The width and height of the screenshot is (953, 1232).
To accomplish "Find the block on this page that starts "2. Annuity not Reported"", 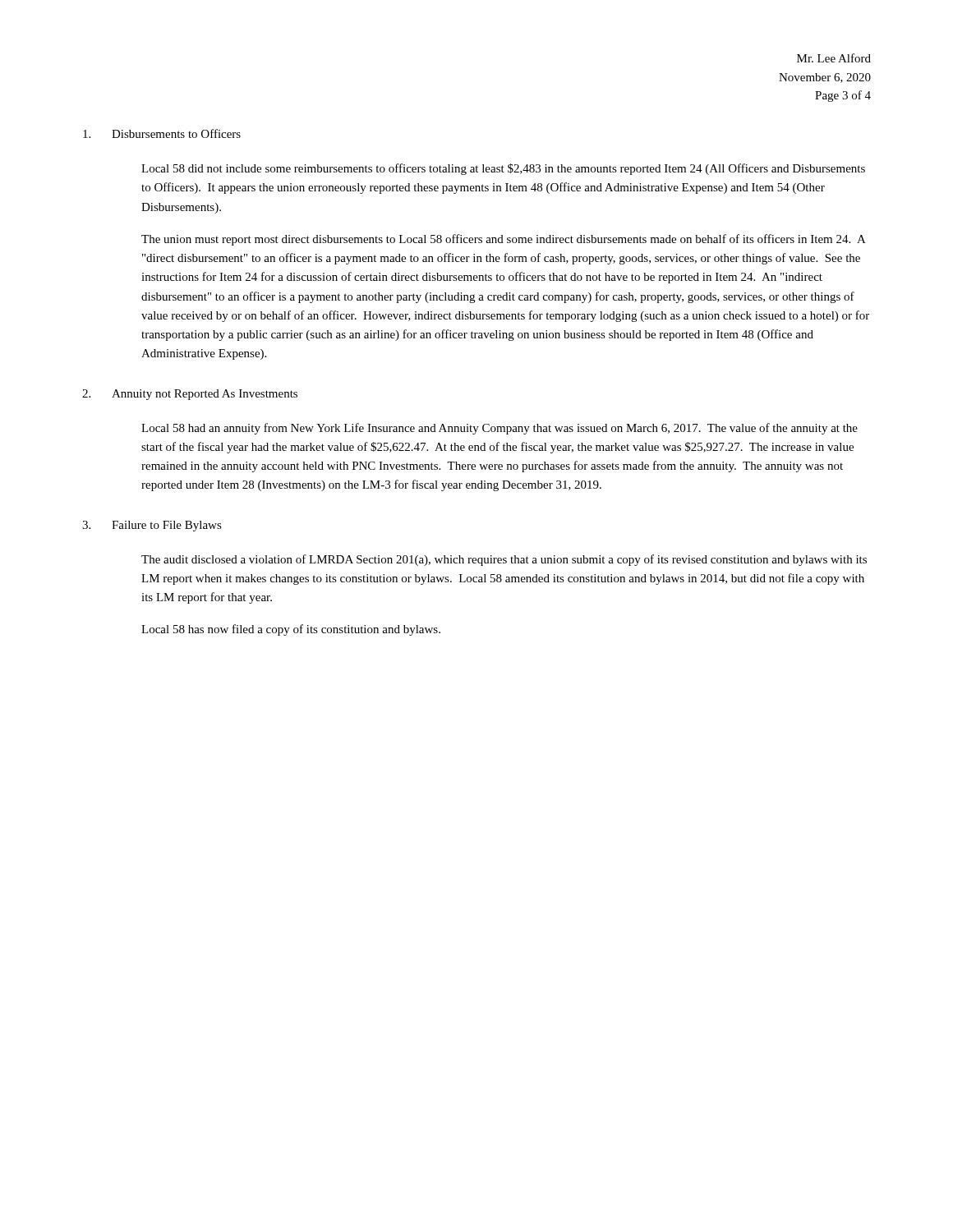I will (190, 393).
